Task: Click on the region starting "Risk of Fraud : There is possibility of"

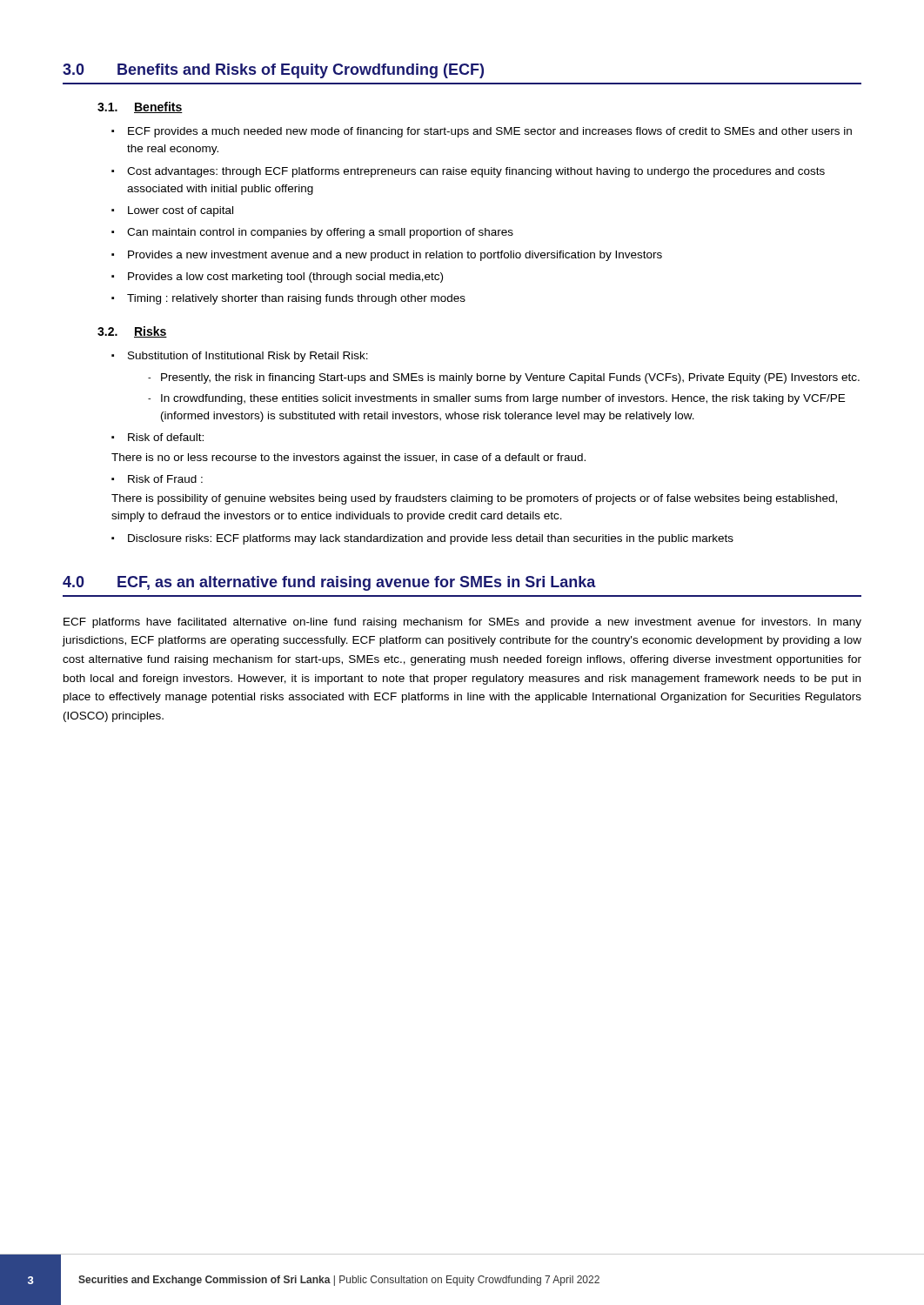Action: [x=486, y=498]
